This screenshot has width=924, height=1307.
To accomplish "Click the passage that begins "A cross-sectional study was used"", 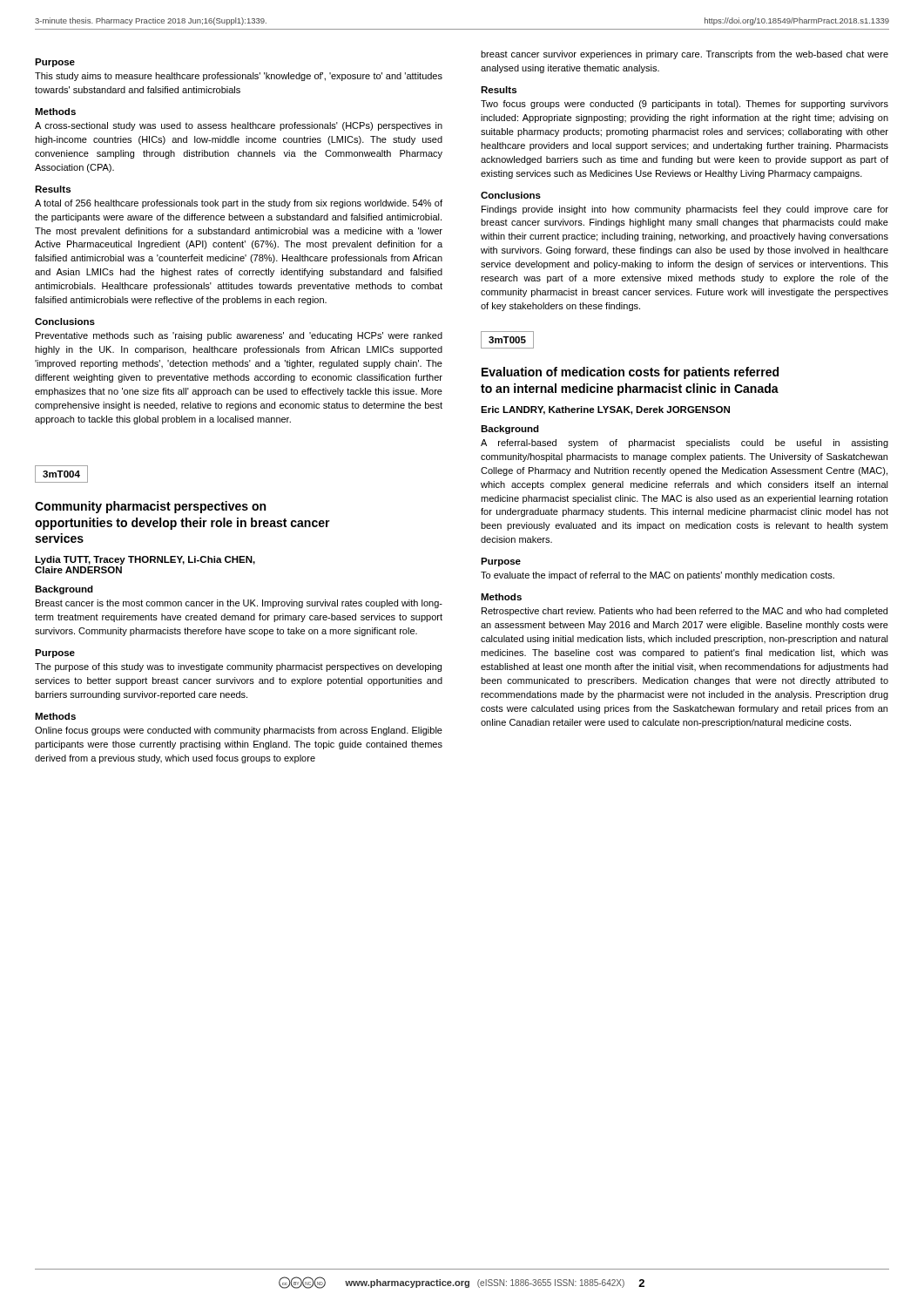I will [239, 146].
